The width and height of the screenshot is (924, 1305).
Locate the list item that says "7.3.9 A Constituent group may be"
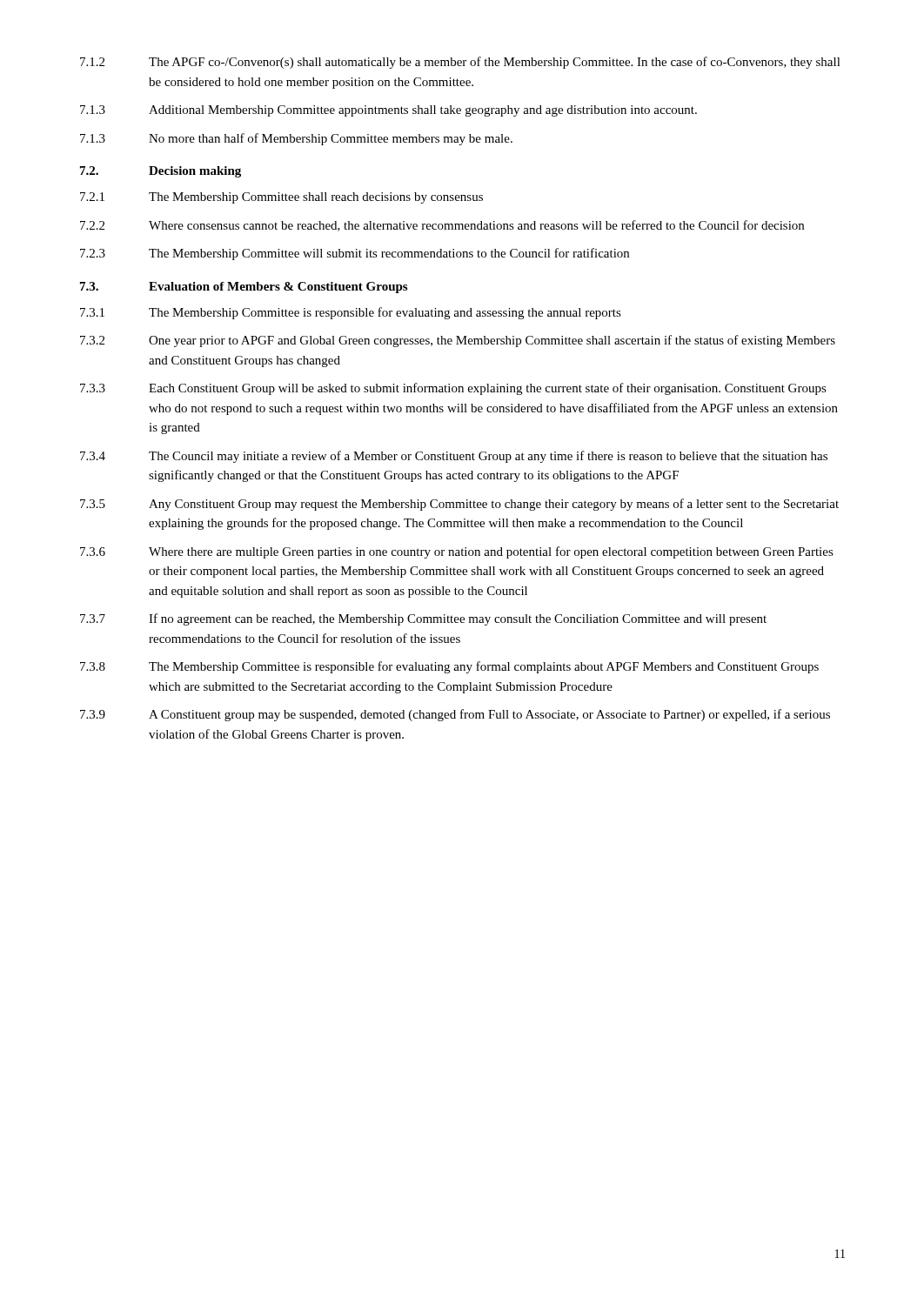[x=462, y=724]
